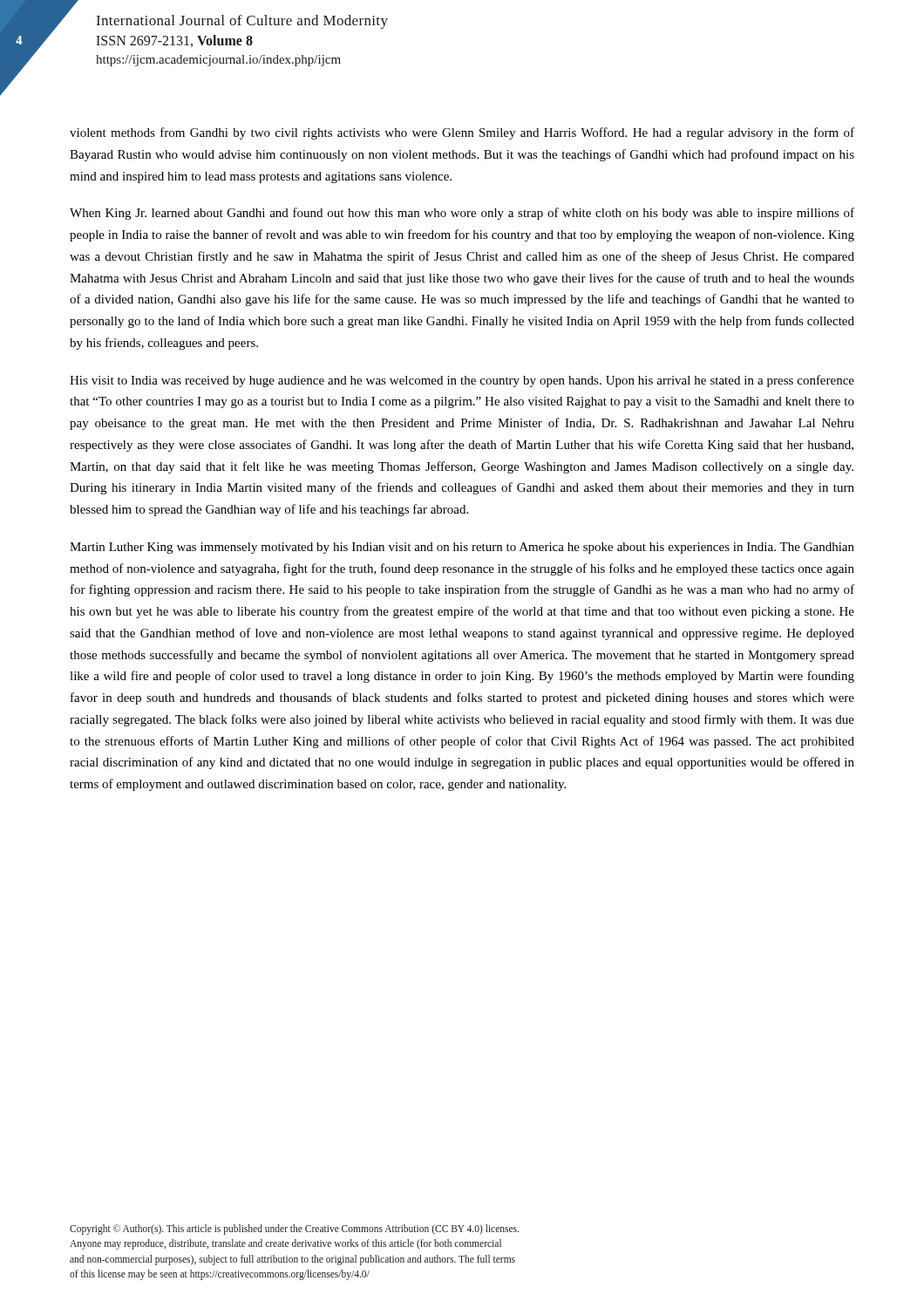Viewport: 924px width, 1308px height.
Task: Find the text block that says "Martin Luther King was immensely"
Action: tap(462, 666)
